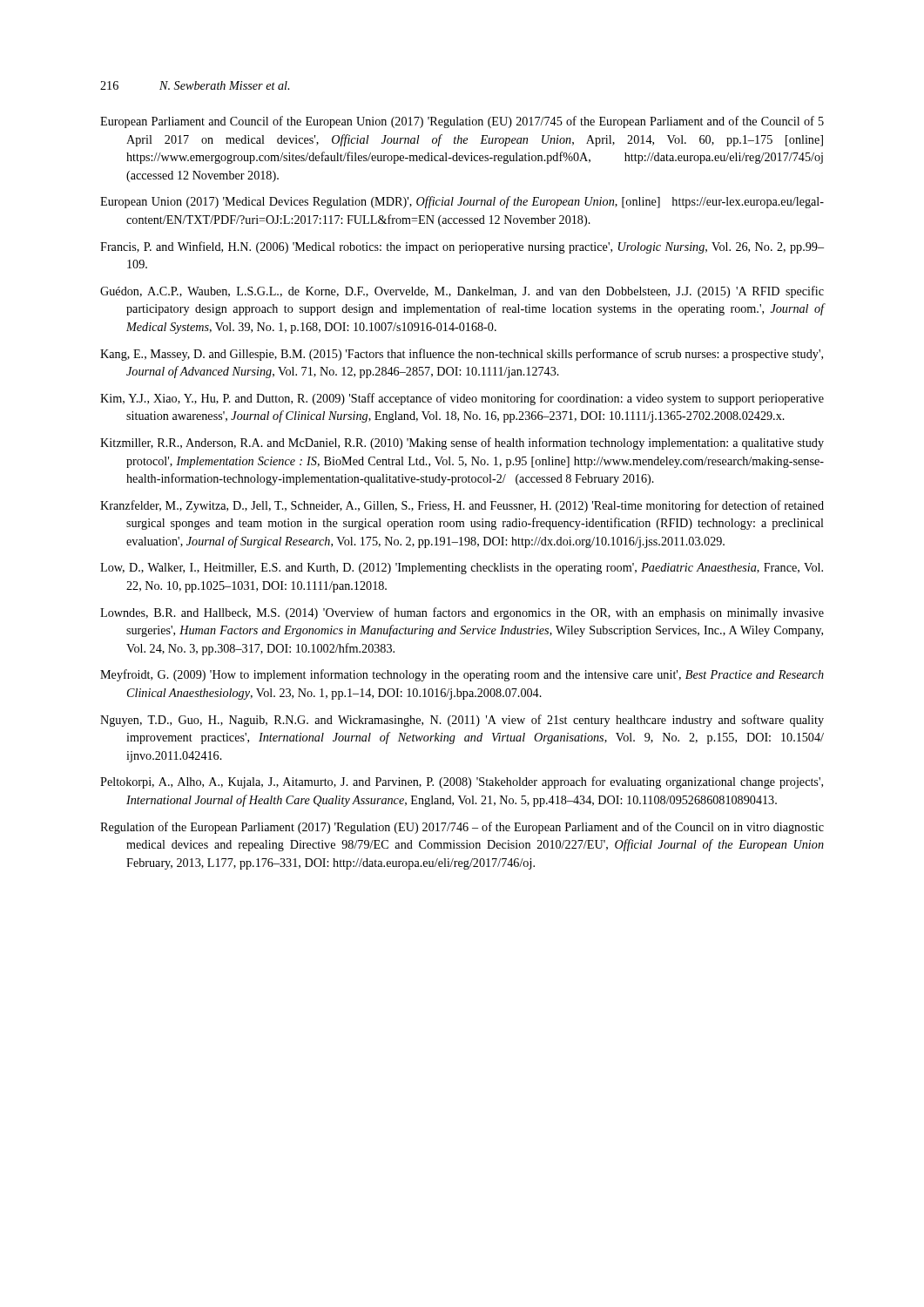The width and height of the screenshot is (924, 1307).
Task: Locate the list item that says "Kranzfelder, M., Zywitza, D., Jell, T., Schneider,"
Action: point(462,523)
